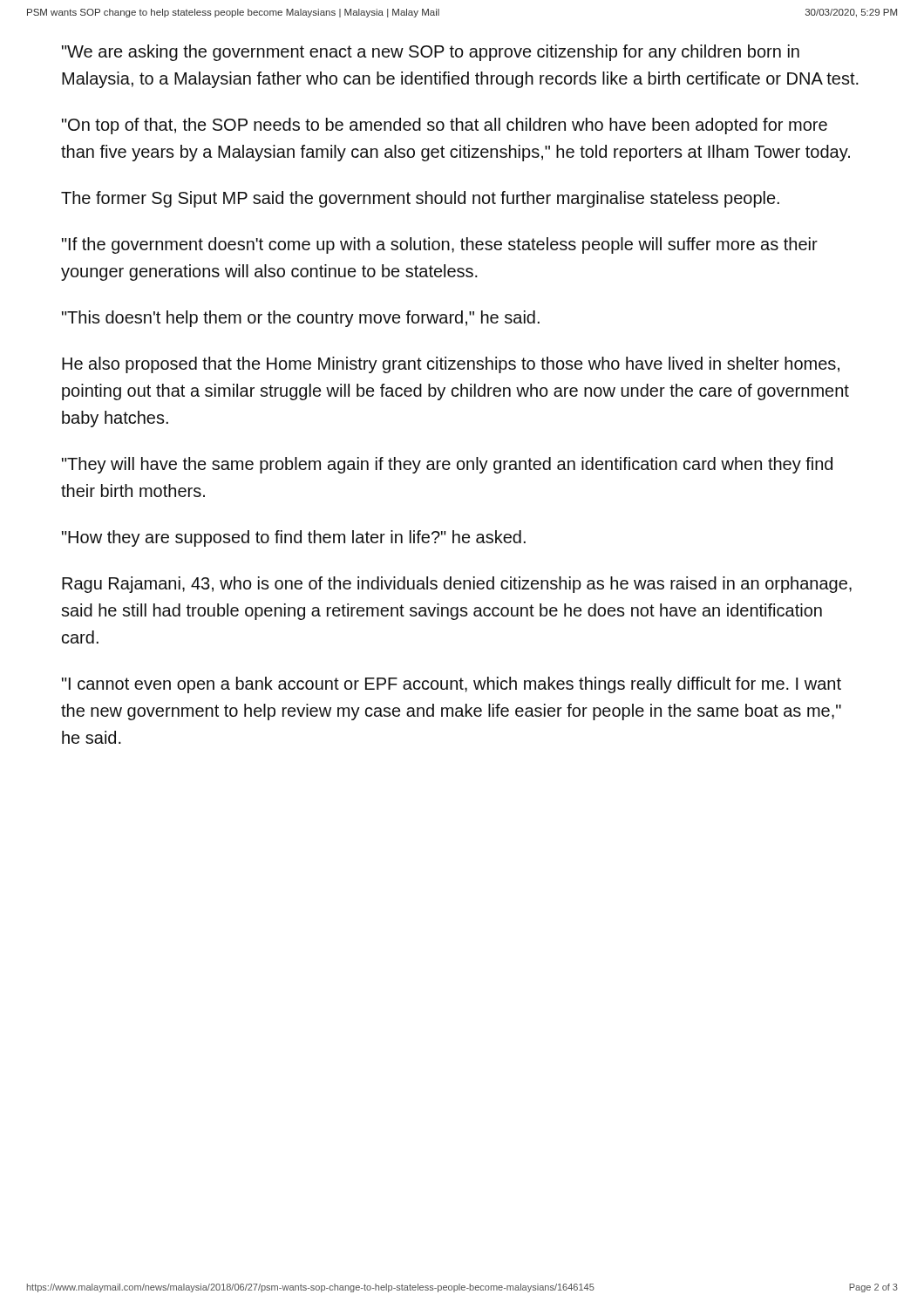Click on the text block containing ""I cannot even open a bank account"

[x=451, y=711]
